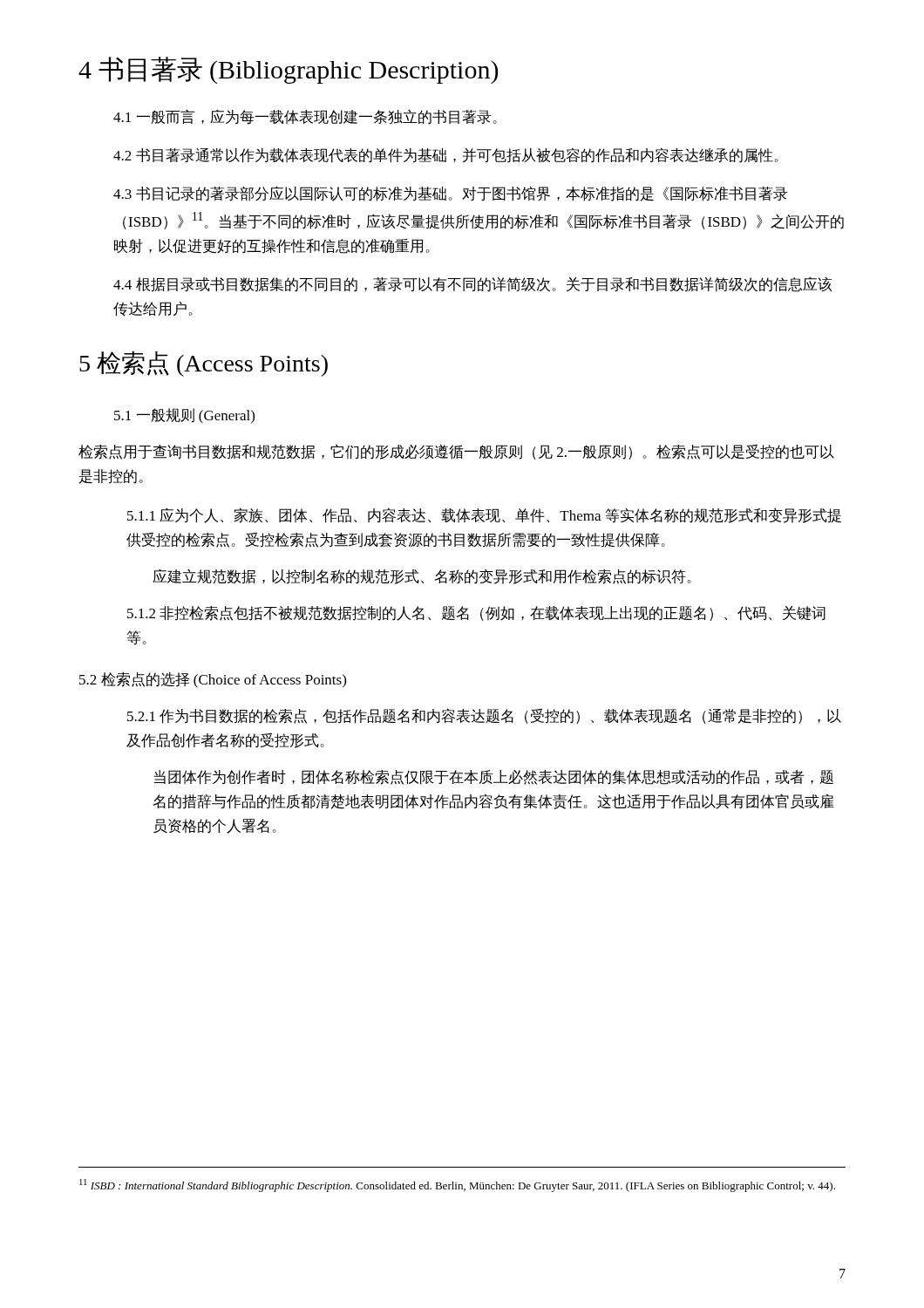
Task: Navigate to the element starting "4 书目著录 (Bibliographic Description)"
Action: pyautogui.click(x=289, y=69)
